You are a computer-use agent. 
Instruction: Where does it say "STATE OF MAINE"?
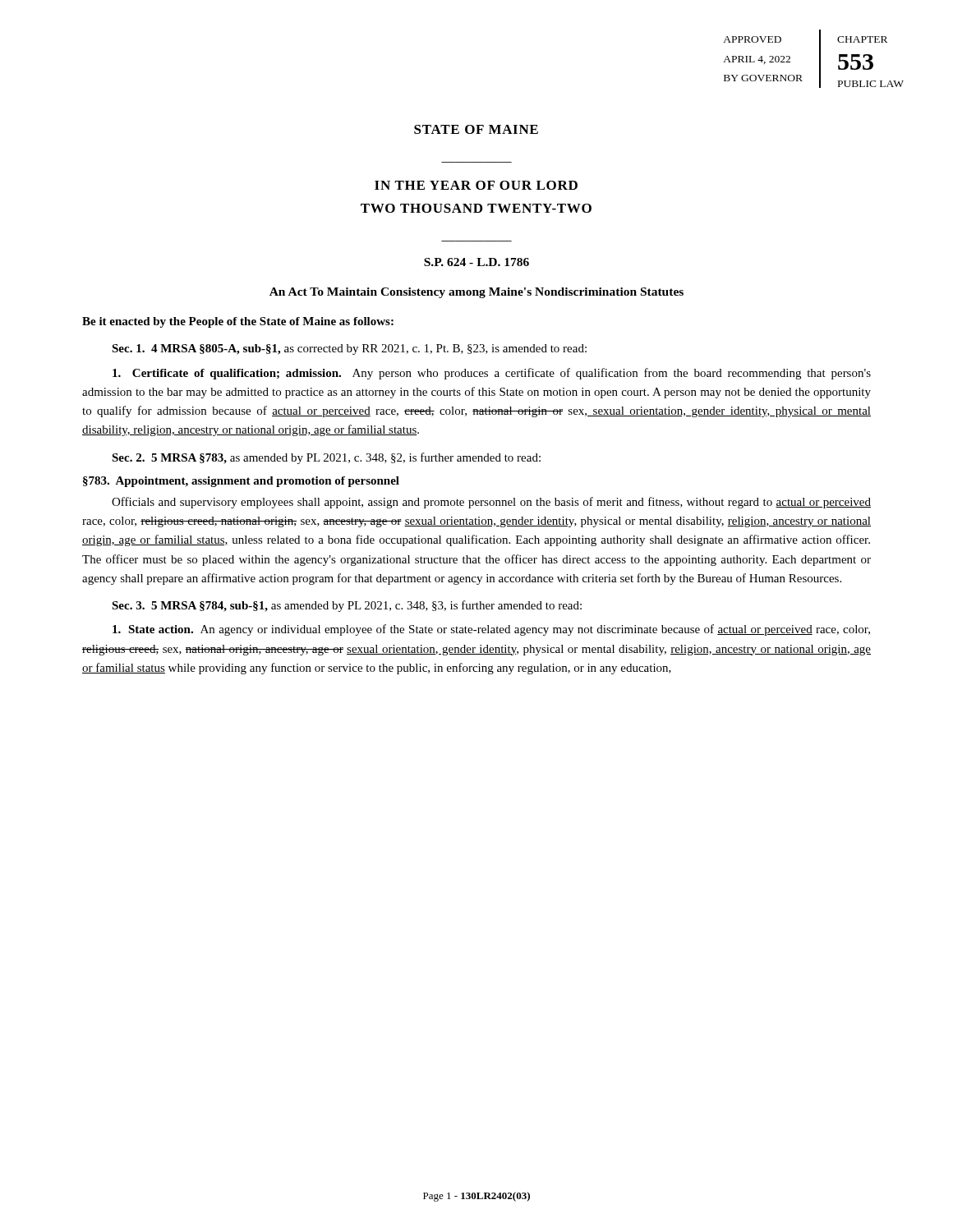coord(476,129)
